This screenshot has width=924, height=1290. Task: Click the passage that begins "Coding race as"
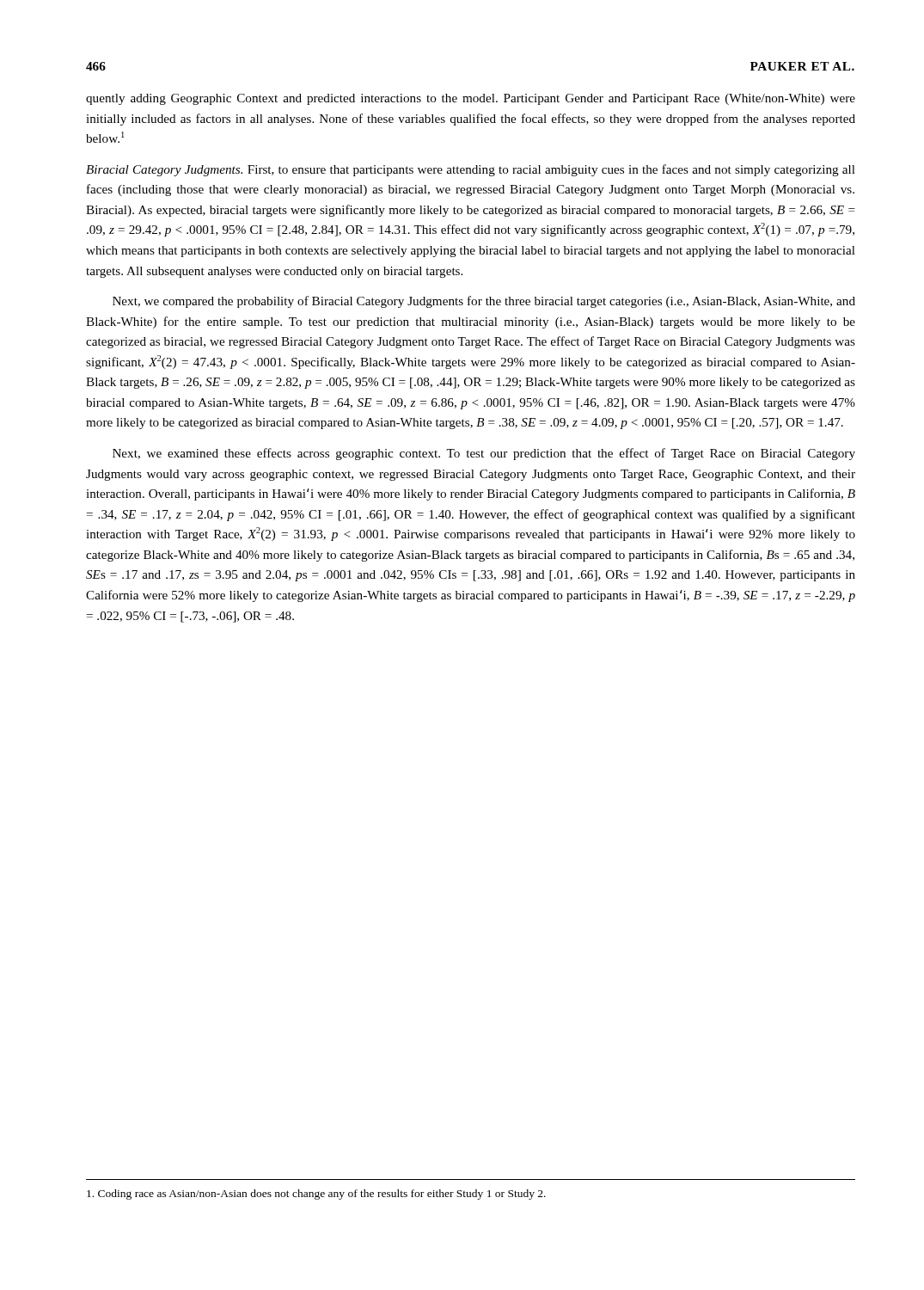tap(471, 1194)
